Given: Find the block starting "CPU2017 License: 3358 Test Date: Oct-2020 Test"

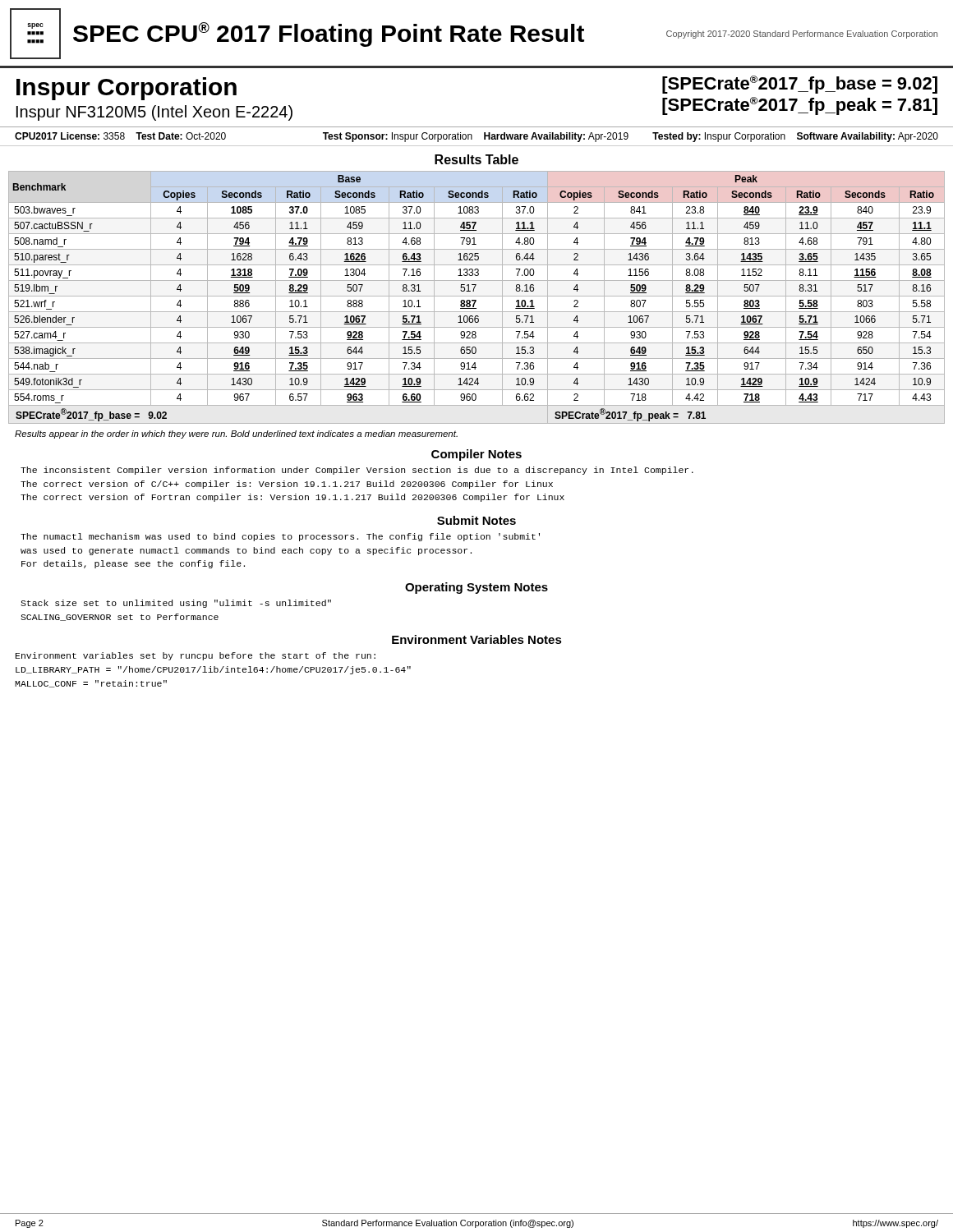Looking at the screenshot, I should (x=476, y=136).
